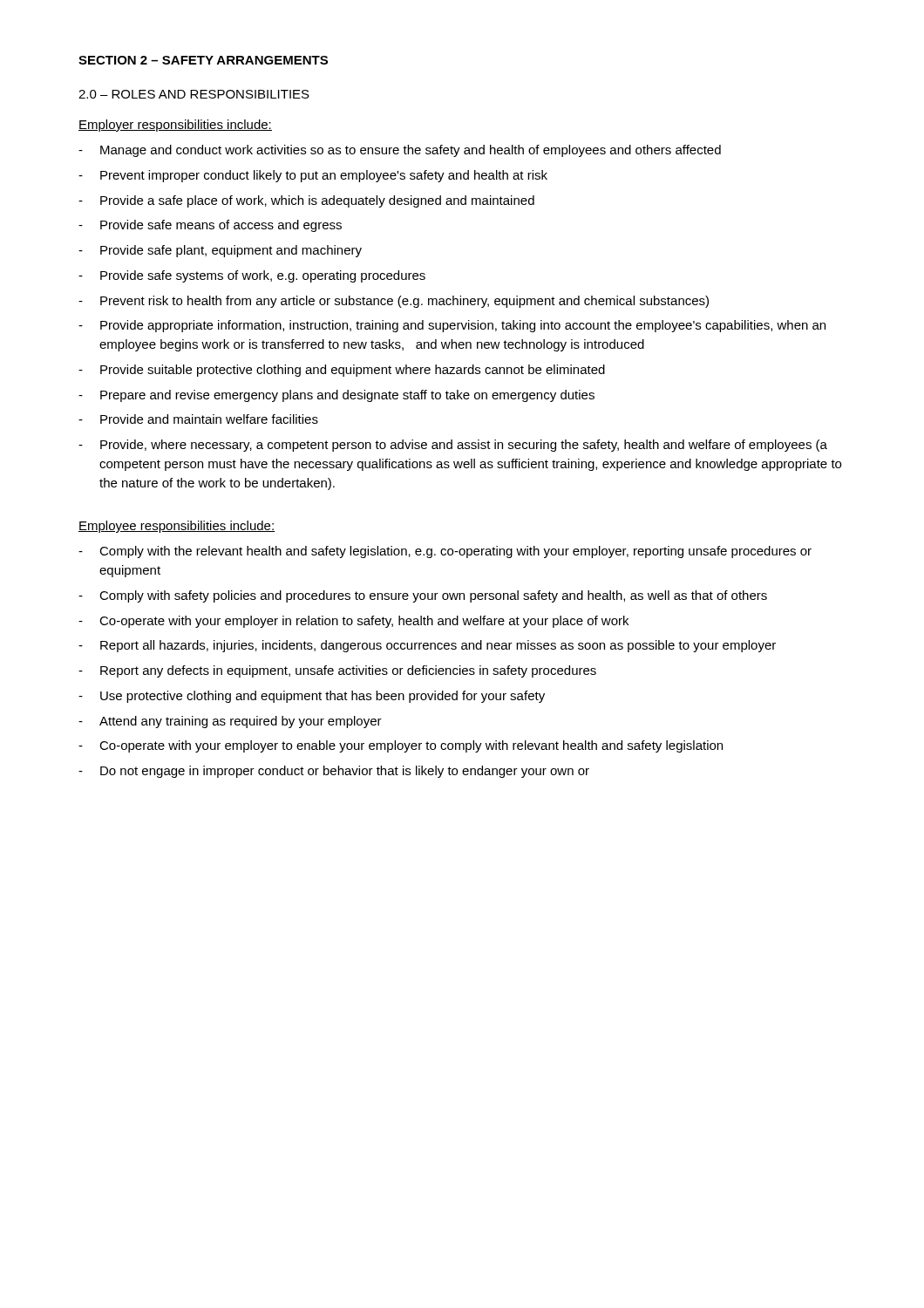Point to the passage starting "Employee responsibilities include:"
The image size is (924, 1308).
177,526
